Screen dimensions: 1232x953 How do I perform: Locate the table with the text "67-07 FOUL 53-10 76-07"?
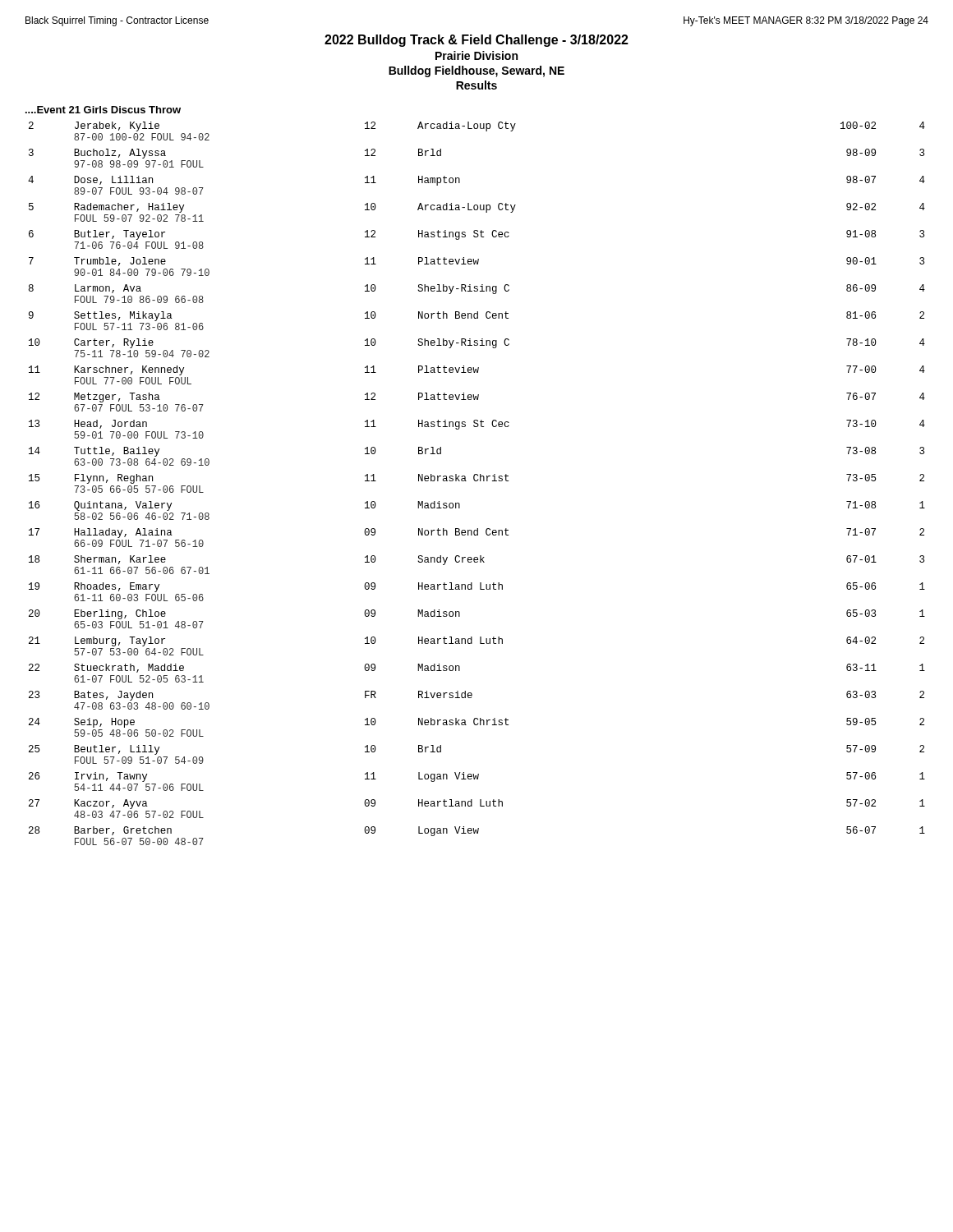(476, 485)
